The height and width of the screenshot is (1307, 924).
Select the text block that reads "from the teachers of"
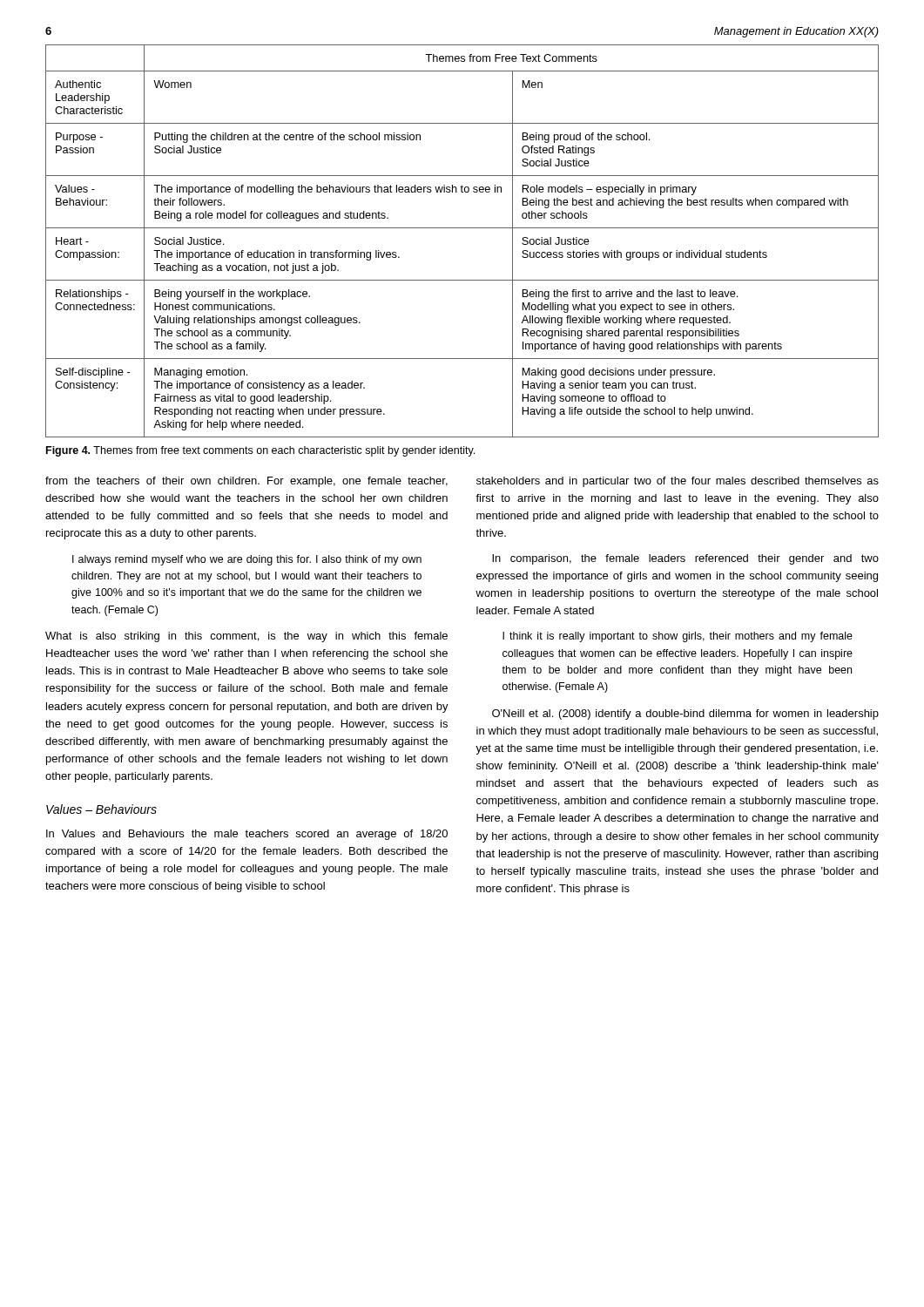coord(247,507)
